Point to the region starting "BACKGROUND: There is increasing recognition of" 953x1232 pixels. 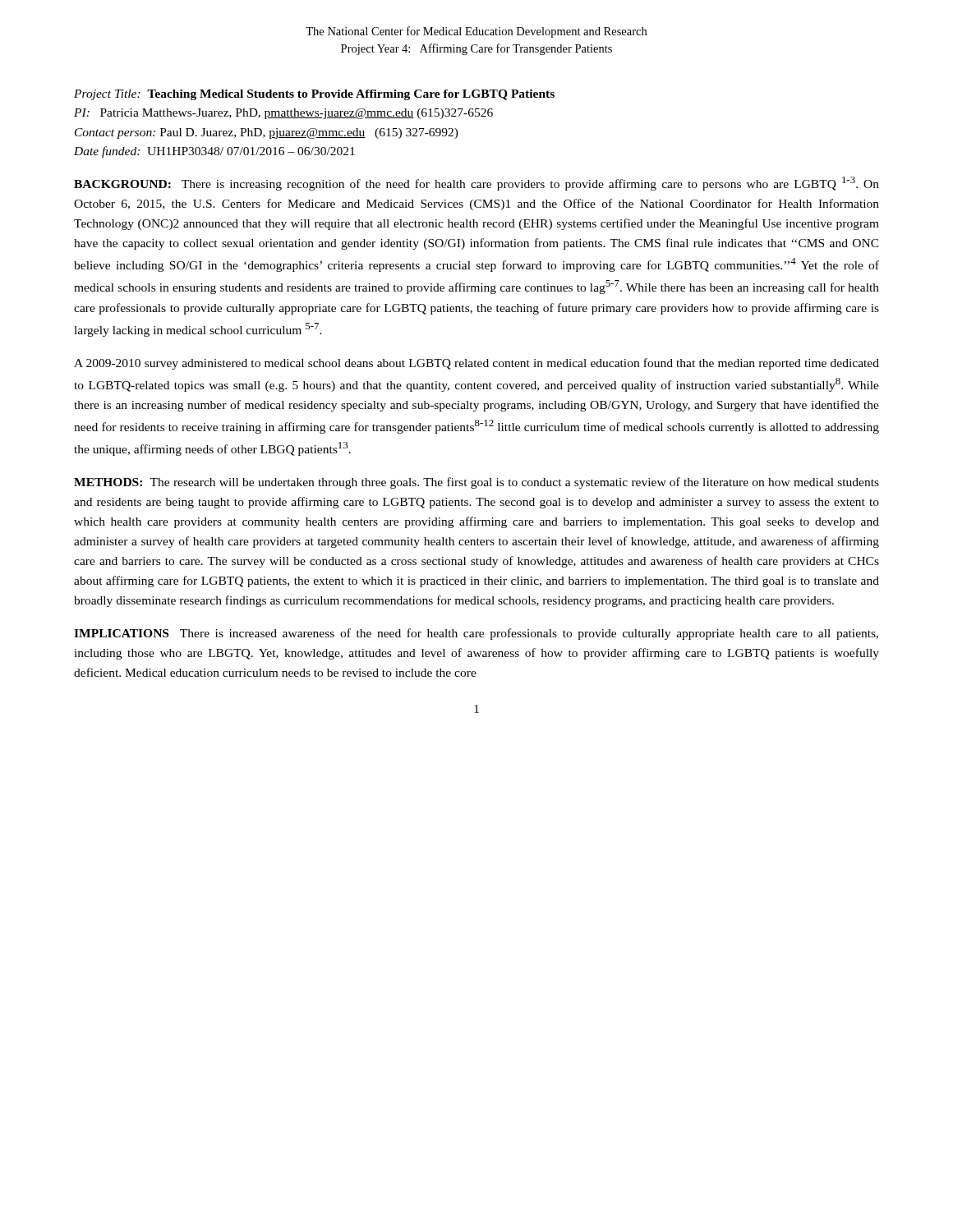[x=476, y=255]
